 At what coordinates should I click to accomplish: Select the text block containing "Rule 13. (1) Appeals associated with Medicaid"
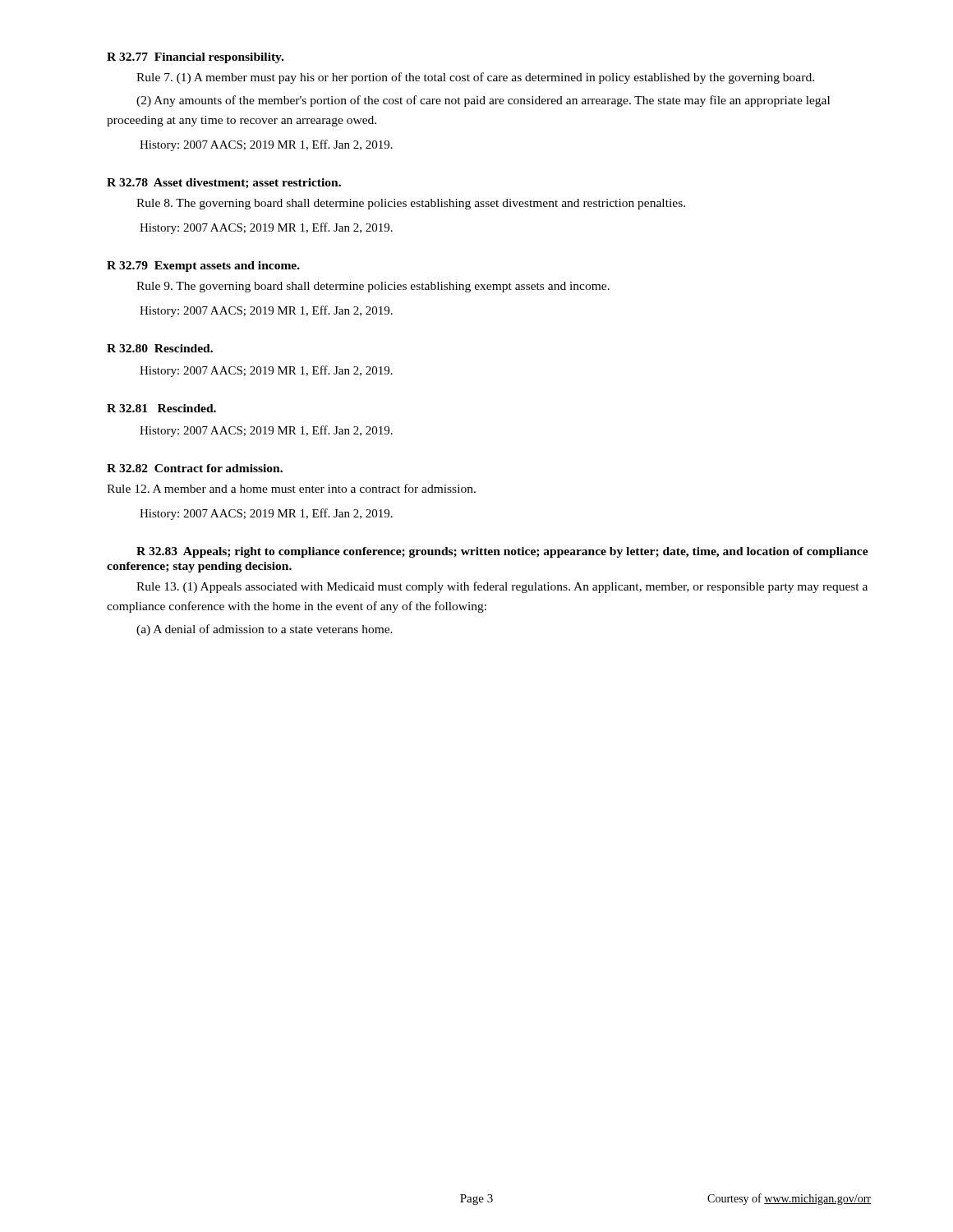487,596
